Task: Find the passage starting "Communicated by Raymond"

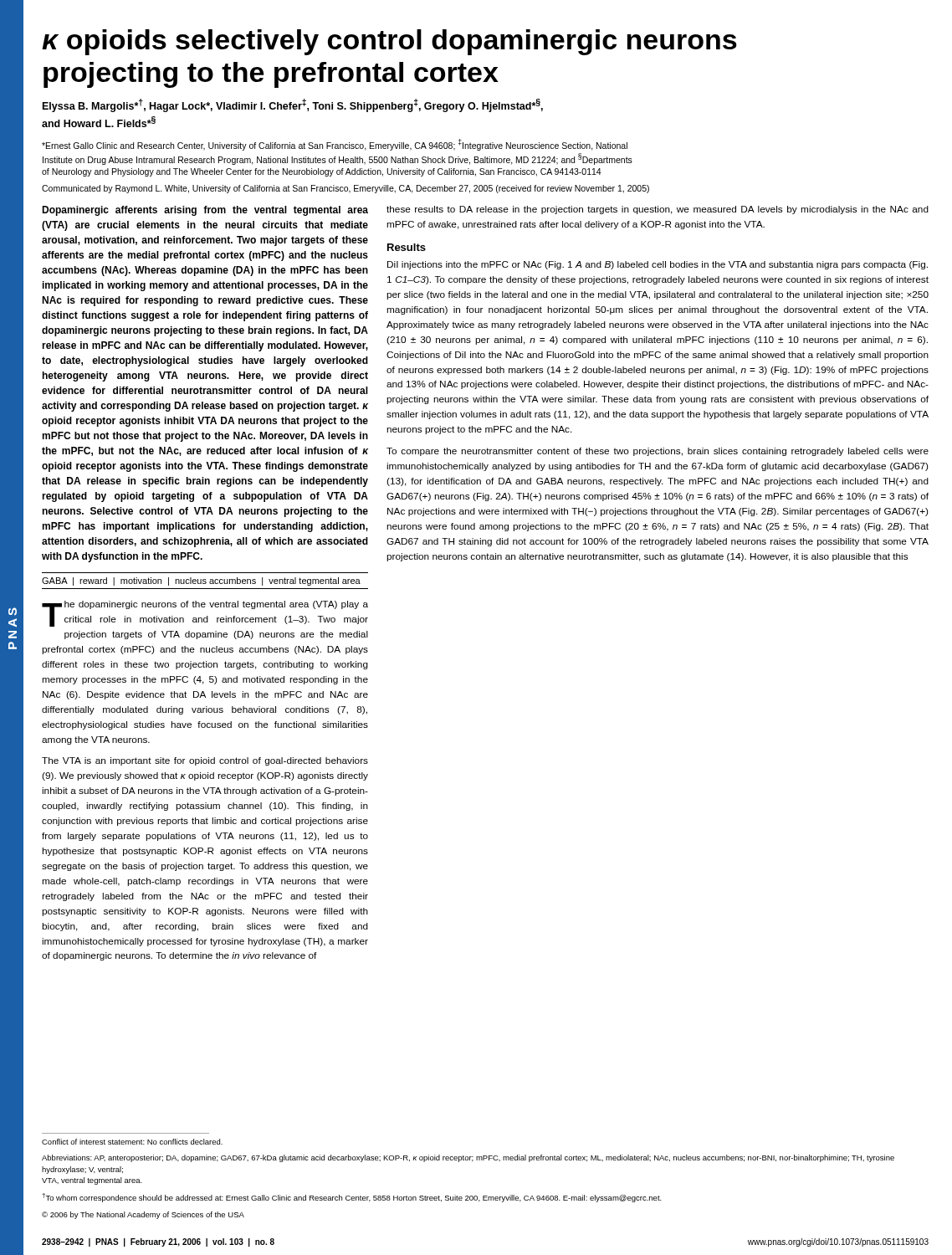Action: (x=346, y=188)
